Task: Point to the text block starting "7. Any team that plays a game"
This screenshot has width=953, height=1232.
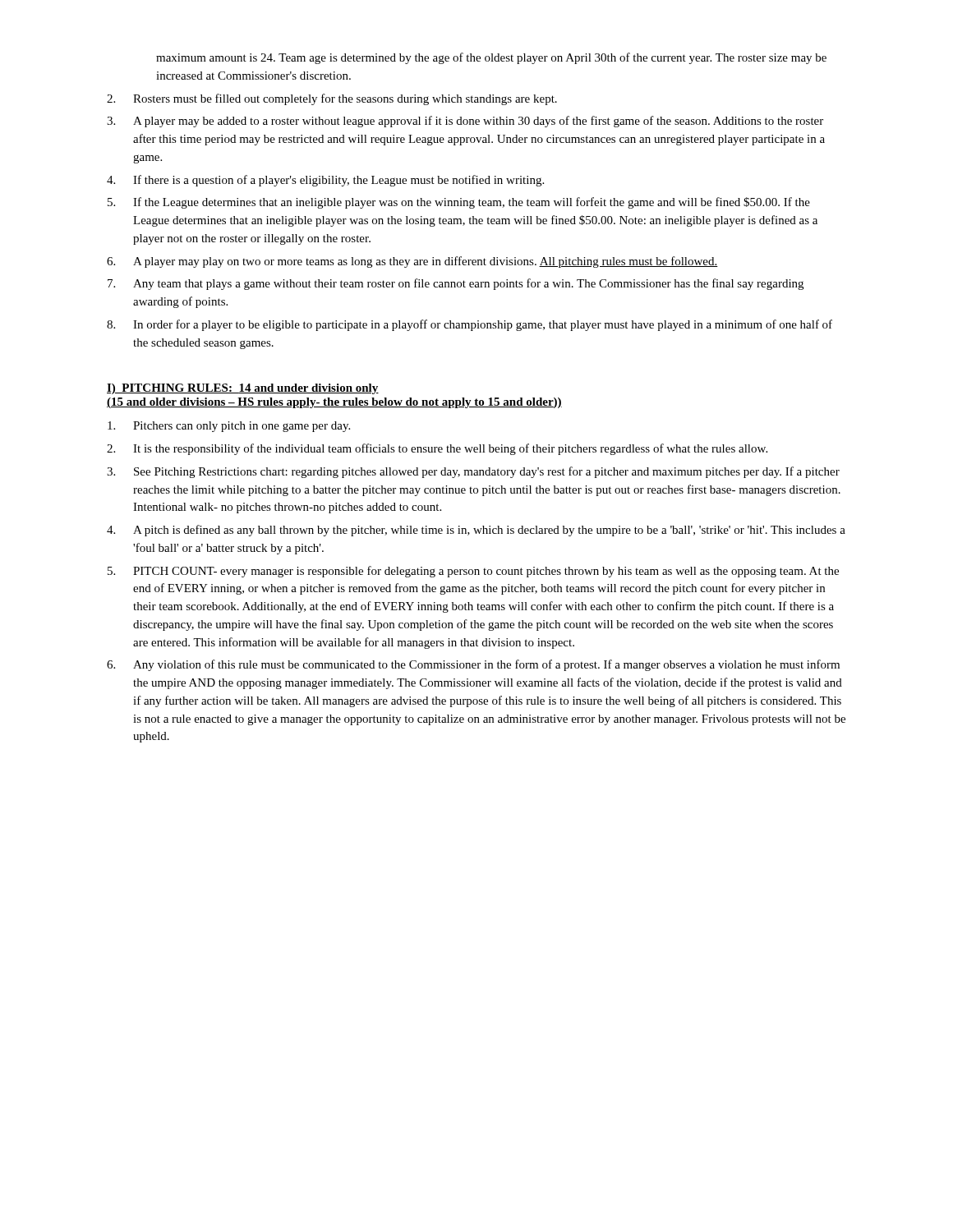Action: tap(476, 293)
